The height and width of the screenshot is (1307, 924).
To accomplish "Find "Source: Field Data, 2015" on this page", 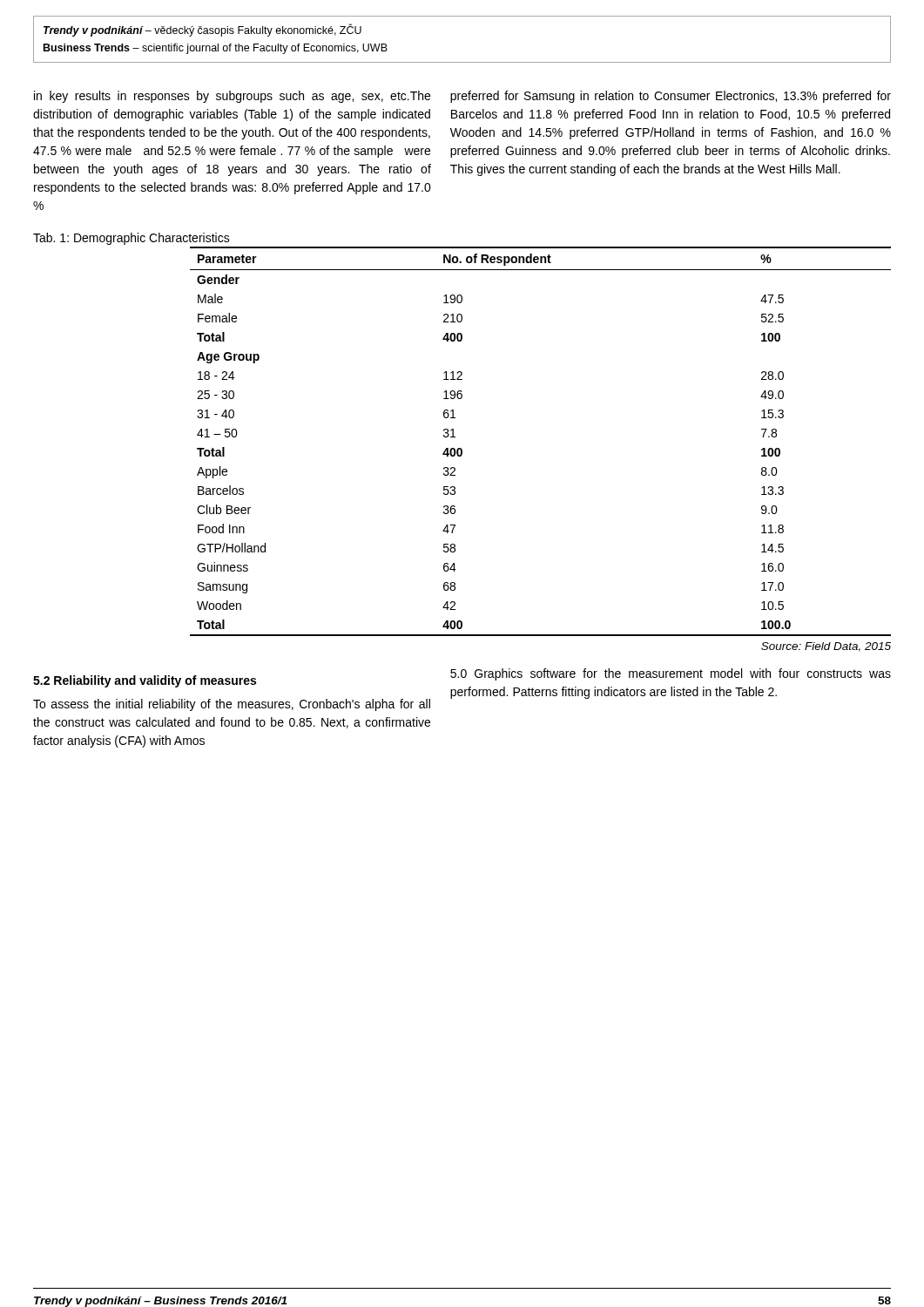I will (826, 646).
